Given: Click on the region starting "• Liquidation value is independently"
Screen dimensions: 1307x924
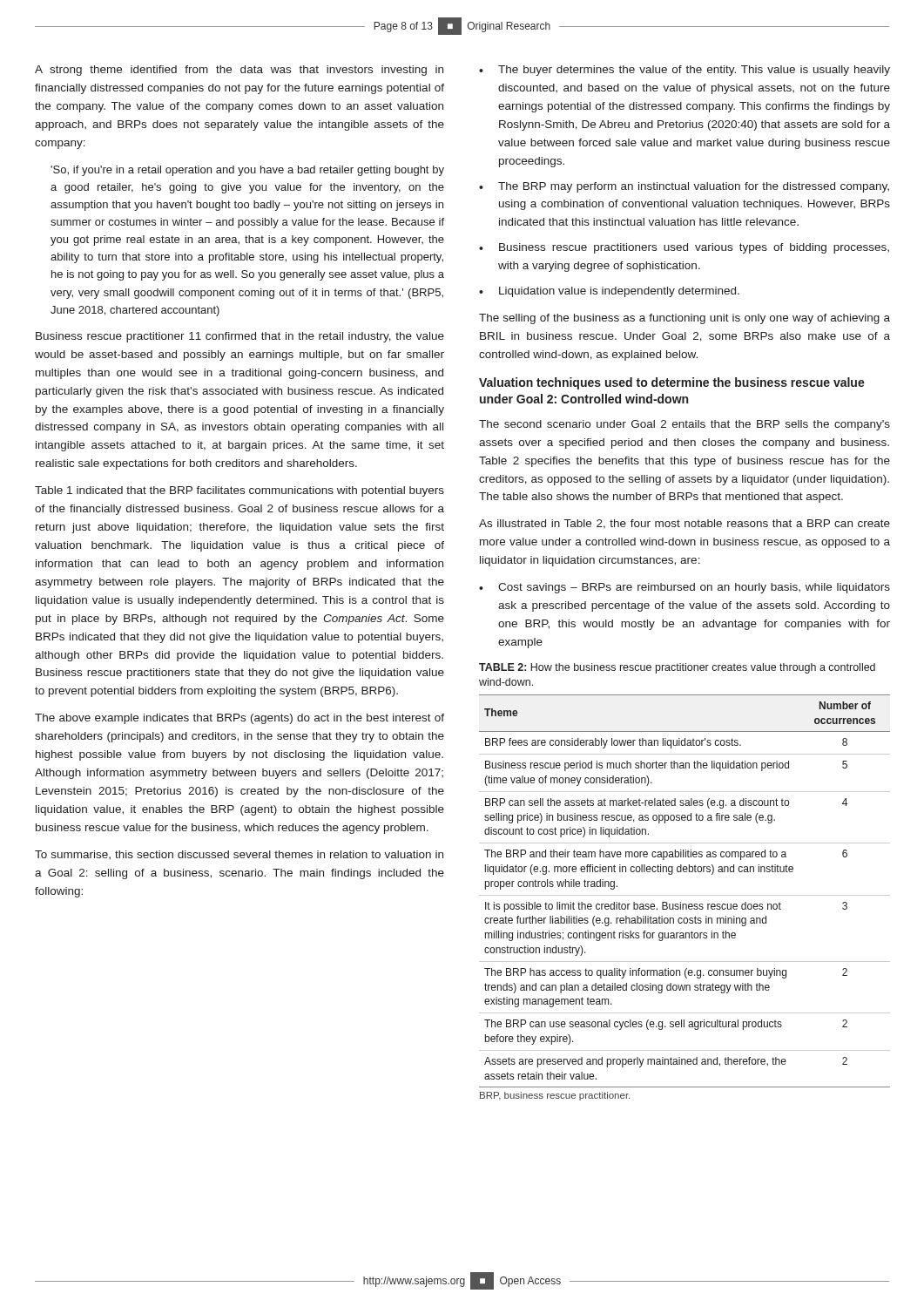Looking at the screenshot, I should pos(684,292).
